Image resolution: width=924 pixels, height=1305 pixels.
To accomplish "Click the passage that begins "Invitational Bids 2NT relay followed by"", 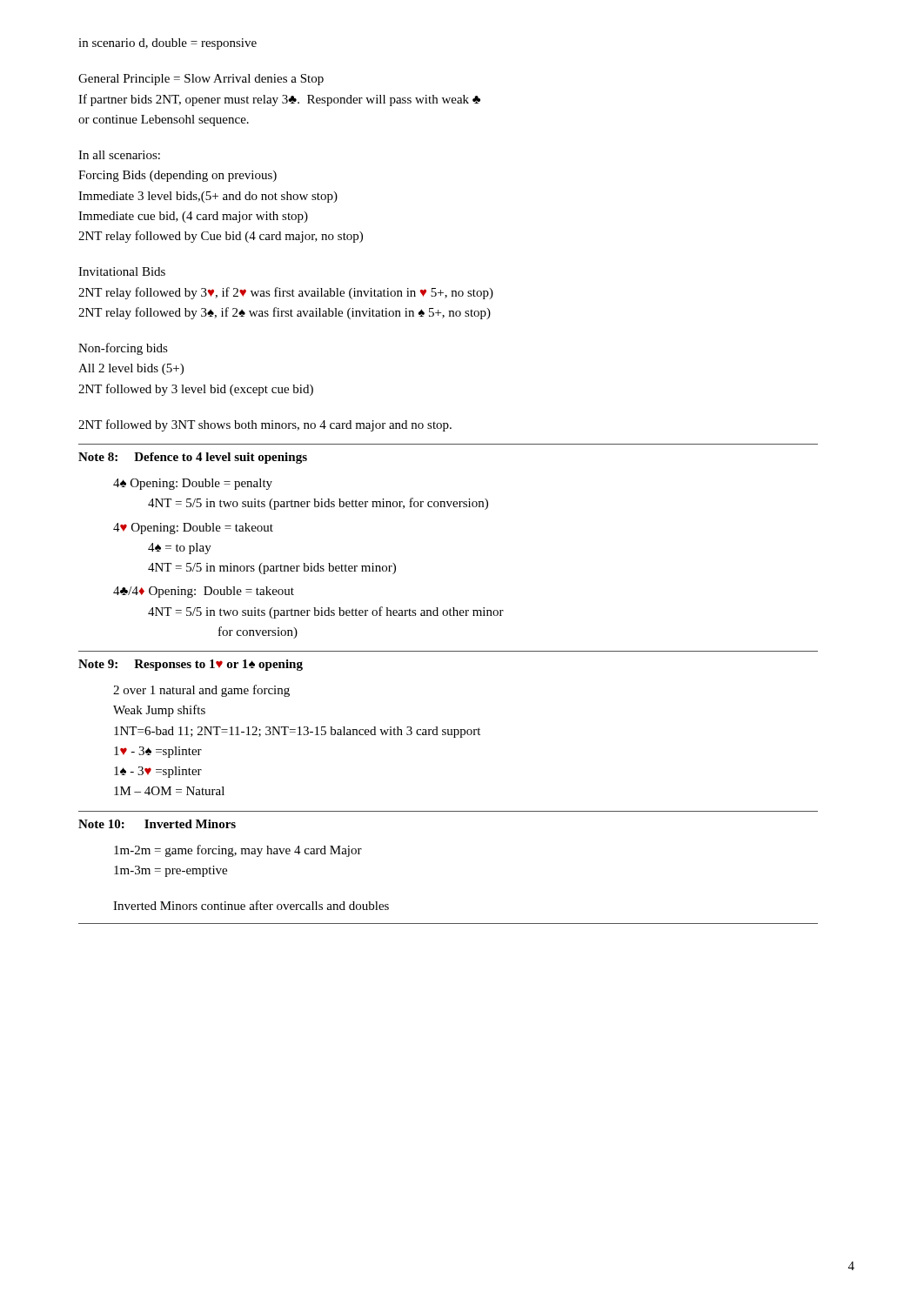I will [448, 292].
